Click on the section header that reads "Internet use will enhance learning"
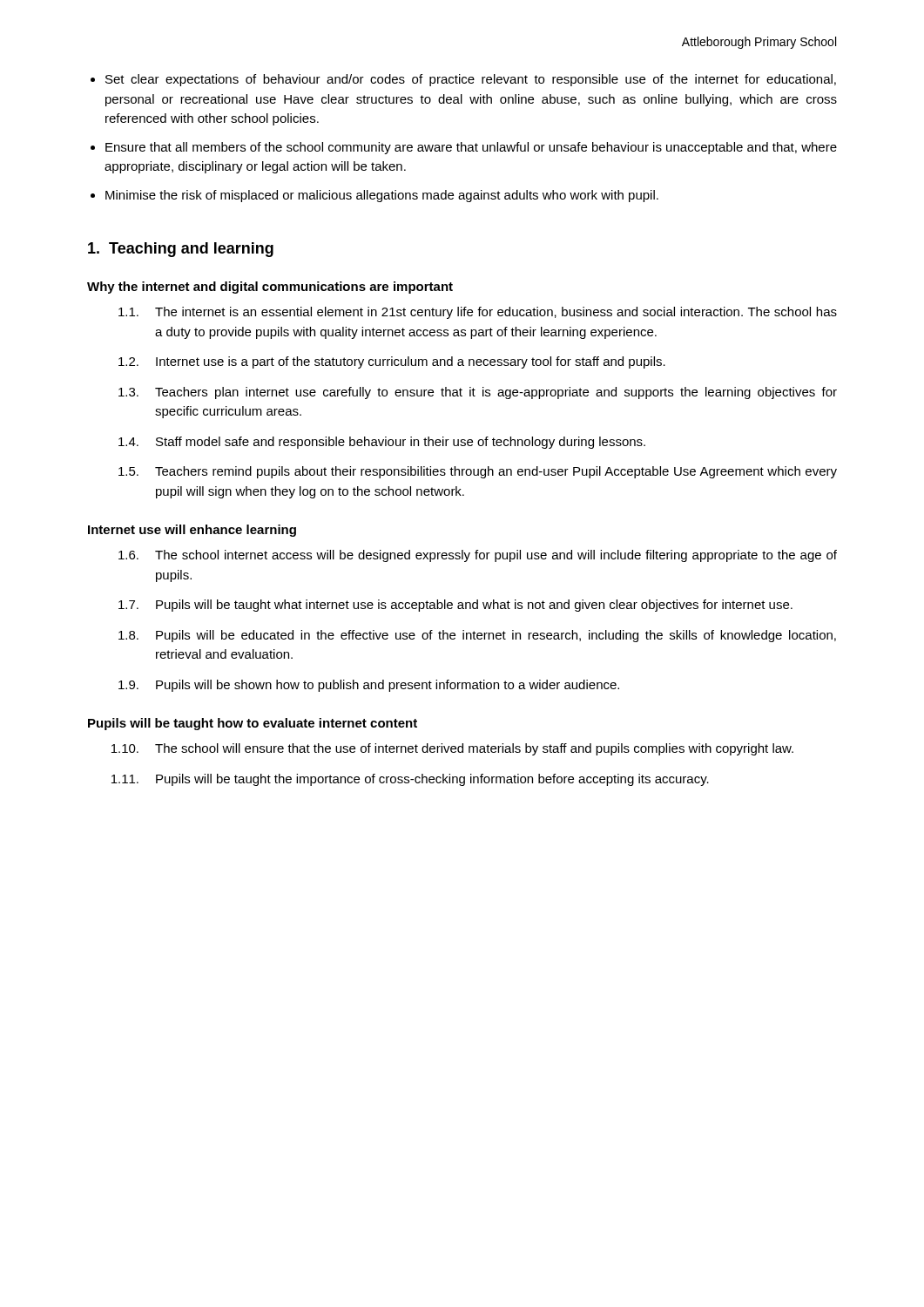 [x=192, y=529]
